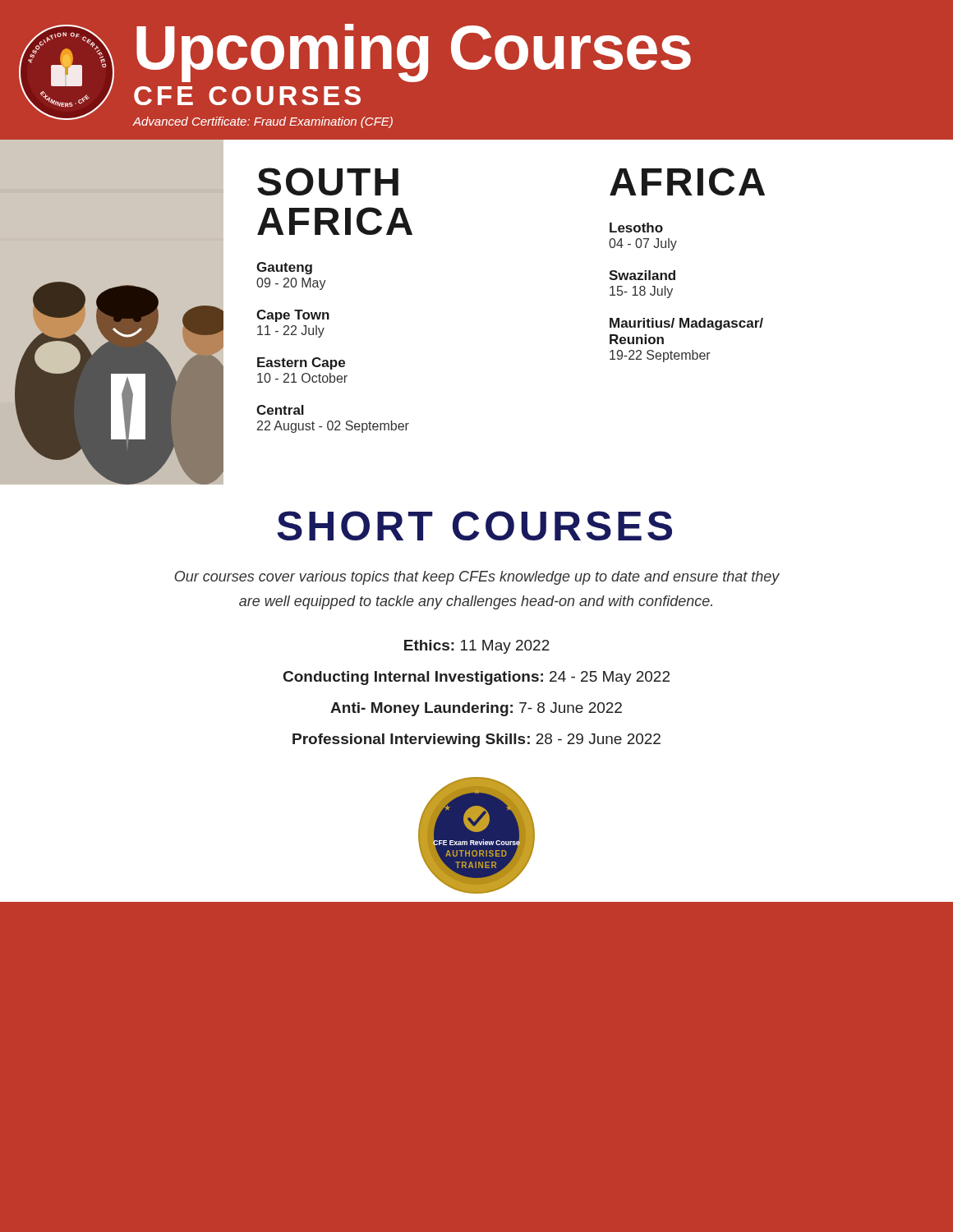
Task: Locate the passage starting "Cape Town 11 -"
Action: tap(293, 316)
